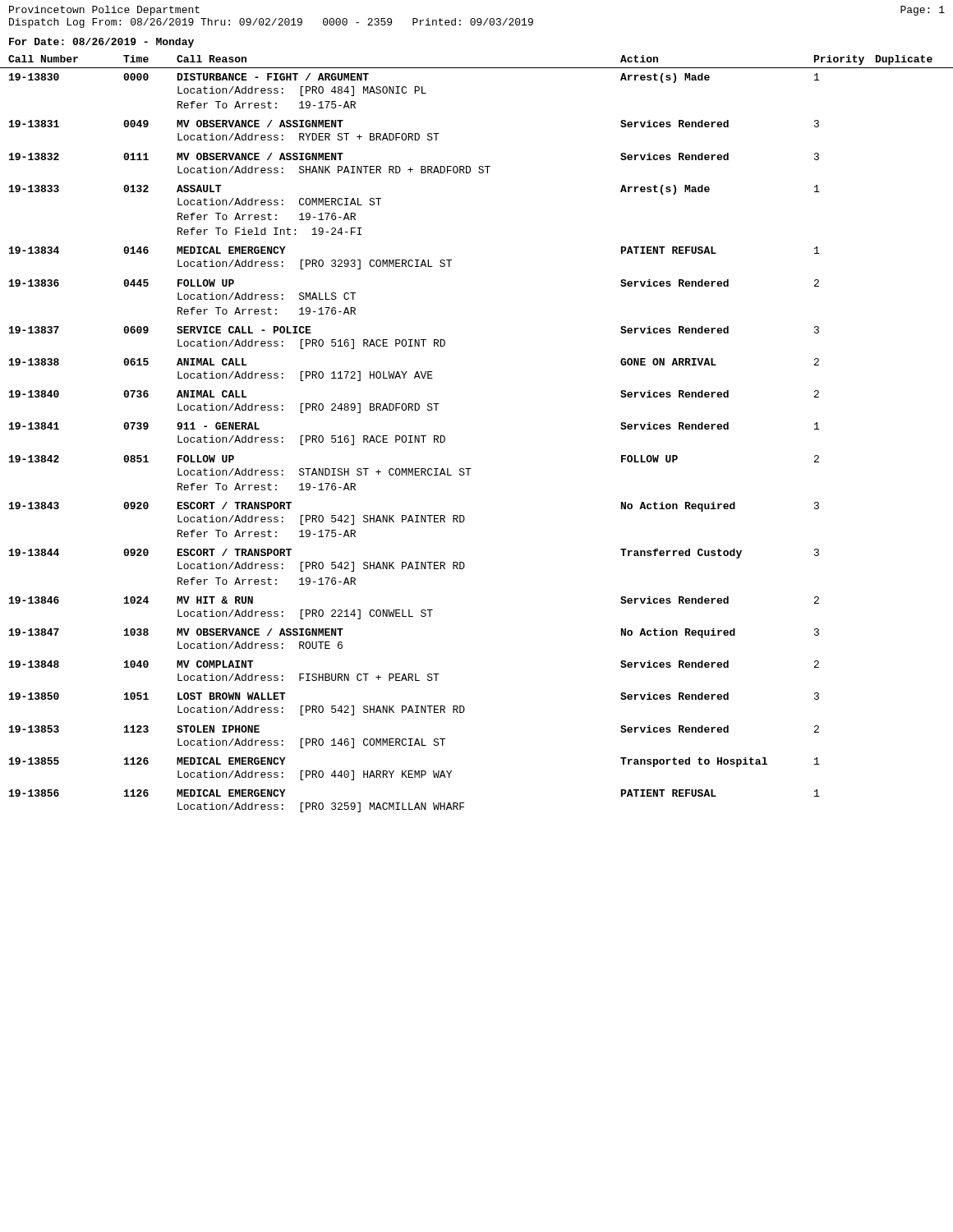Point to the region starting "For Date: 08/26/2019 -"
Viewport: 953px width, 1232px height.
pyautogui.click(x=101, y=42)
